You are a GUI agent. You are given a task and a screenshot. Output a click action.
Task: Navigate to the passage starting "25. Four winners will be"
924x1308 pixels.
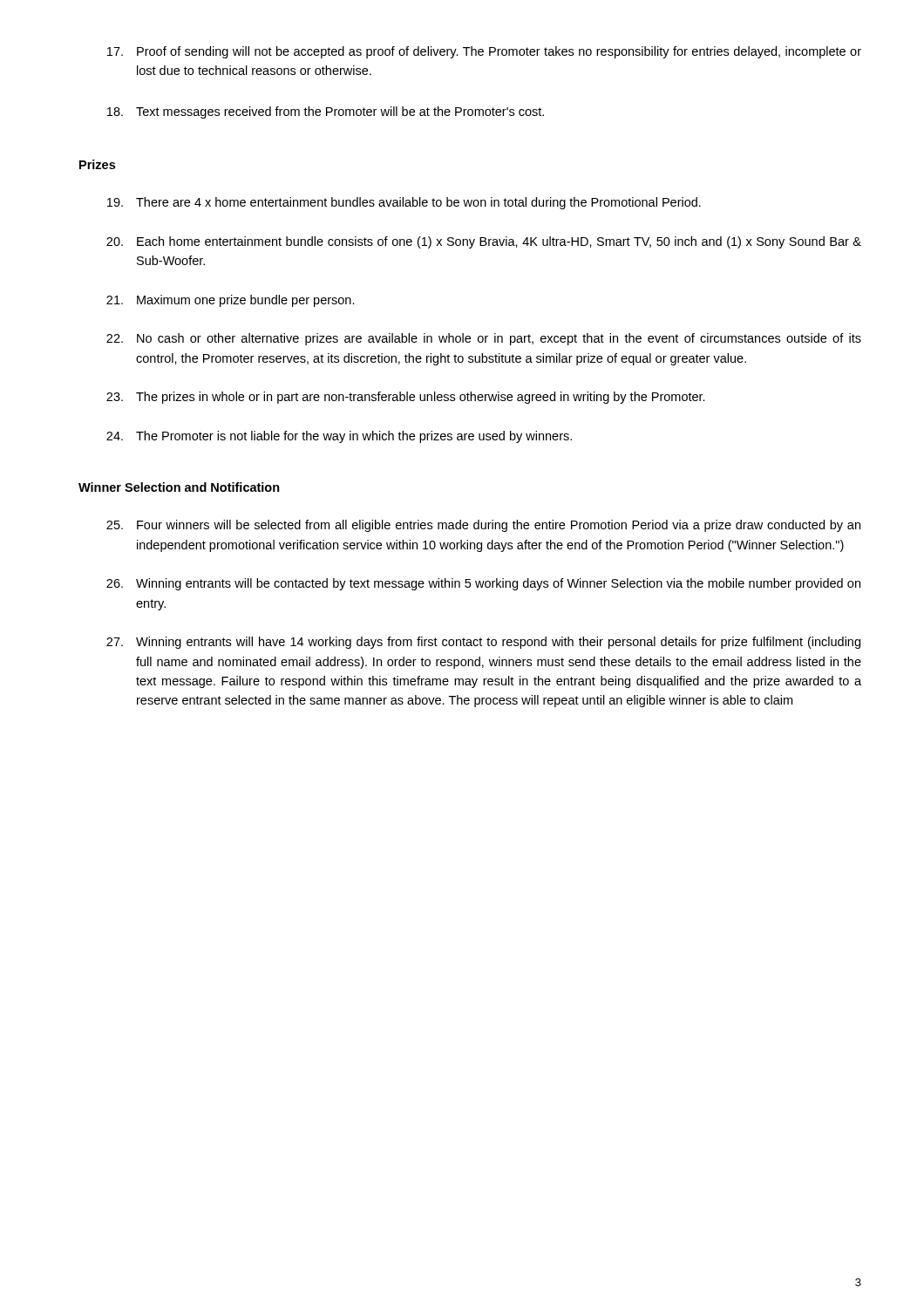click(470, 535)
